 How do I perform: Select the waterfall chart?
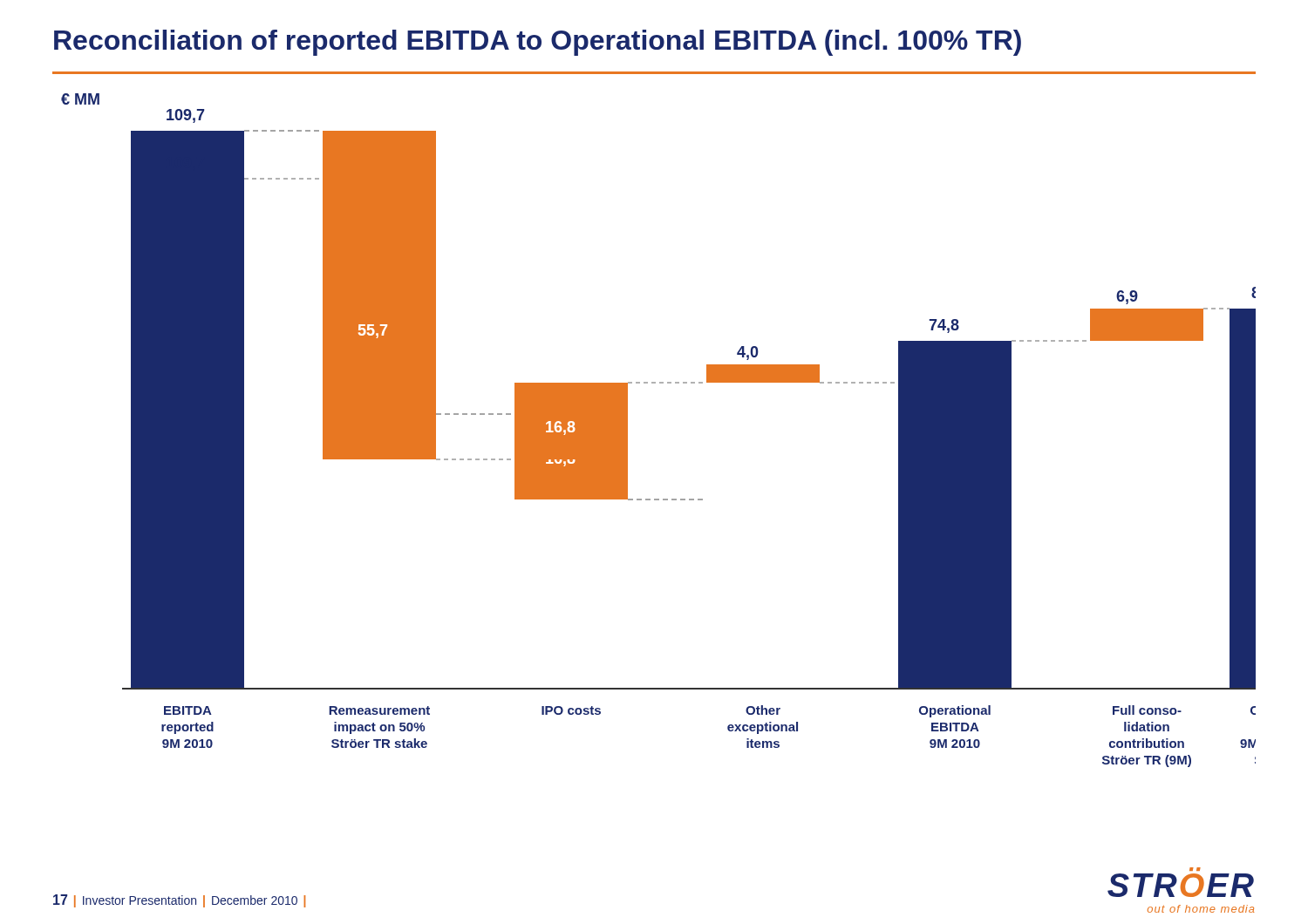[654, 436]
